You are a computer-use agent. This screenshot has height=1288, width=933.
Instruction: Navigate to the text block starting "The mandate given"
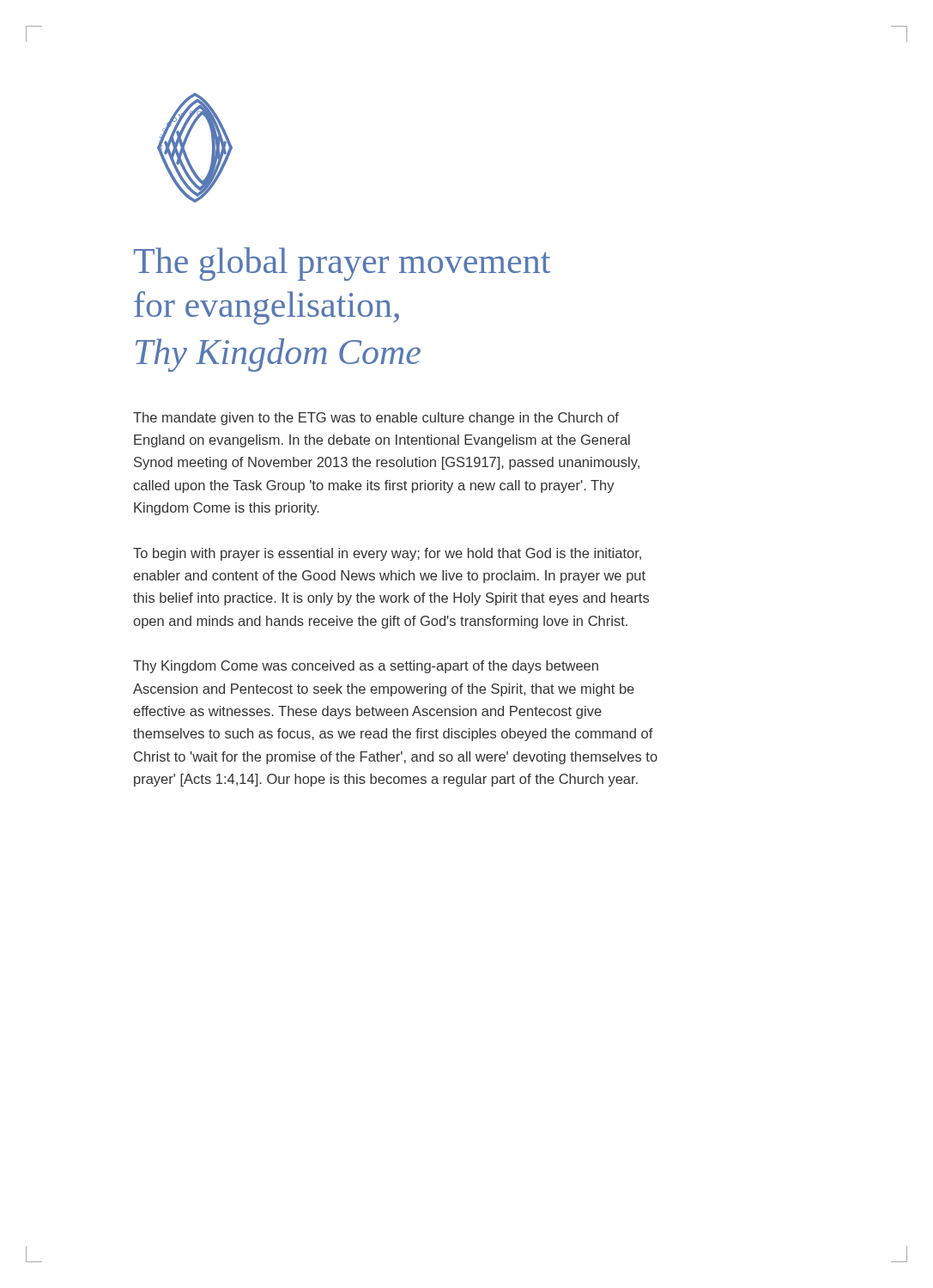[x=387, y=462]
